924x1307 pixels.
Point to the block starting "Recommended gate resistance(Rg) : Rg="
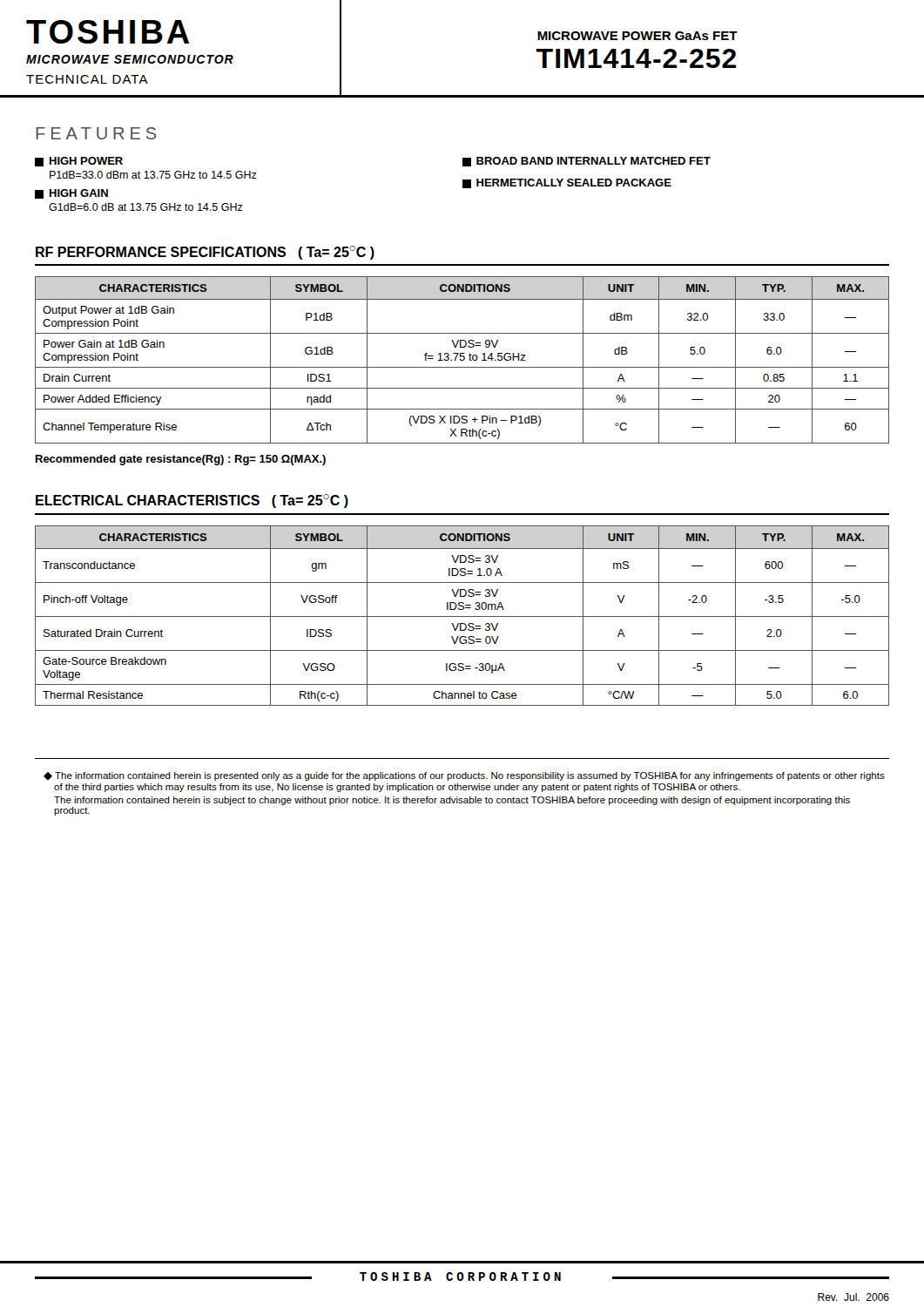tap(180, 459)
